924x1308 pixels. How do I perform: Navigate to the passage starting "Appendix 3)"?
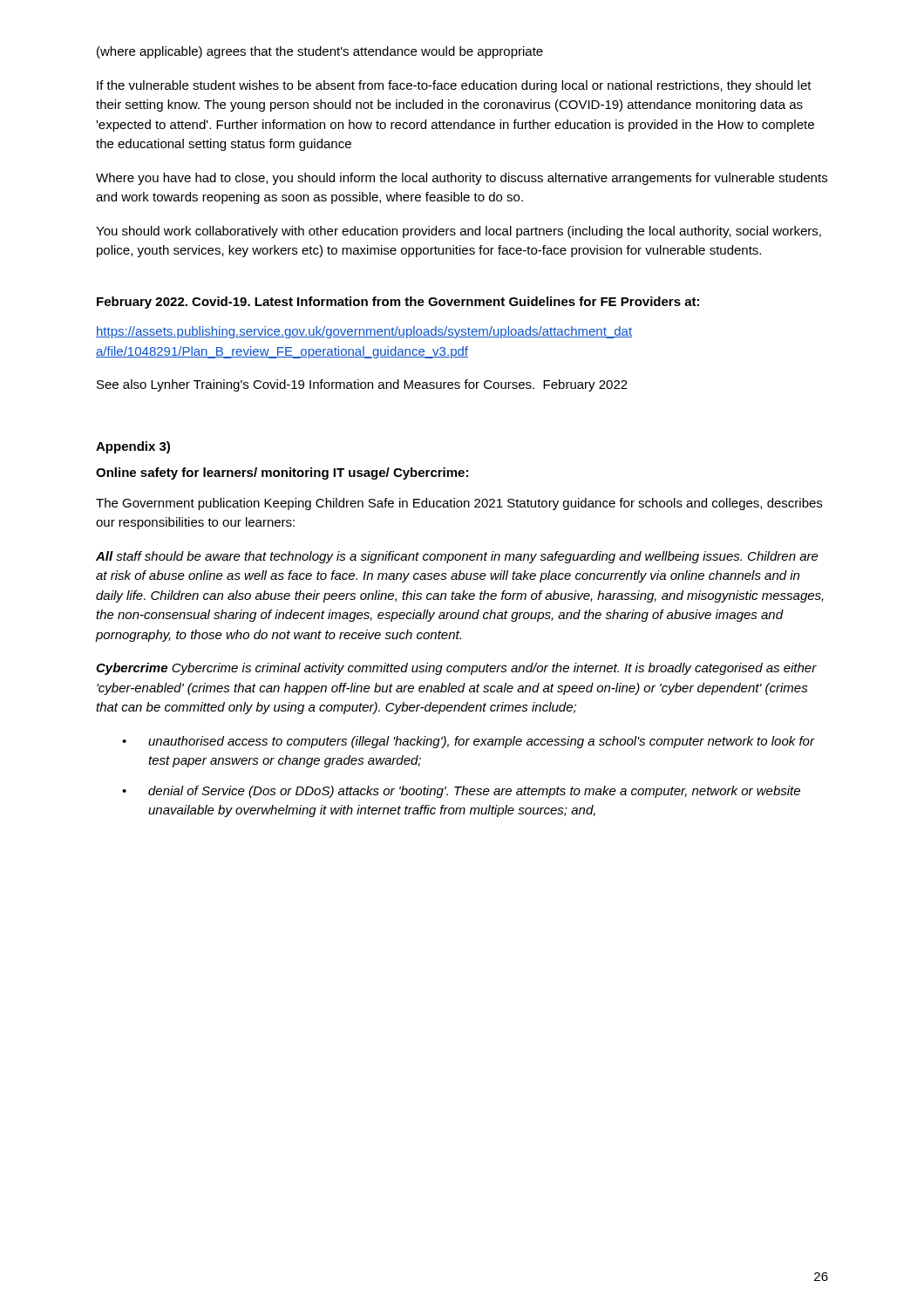pos(133,446)
